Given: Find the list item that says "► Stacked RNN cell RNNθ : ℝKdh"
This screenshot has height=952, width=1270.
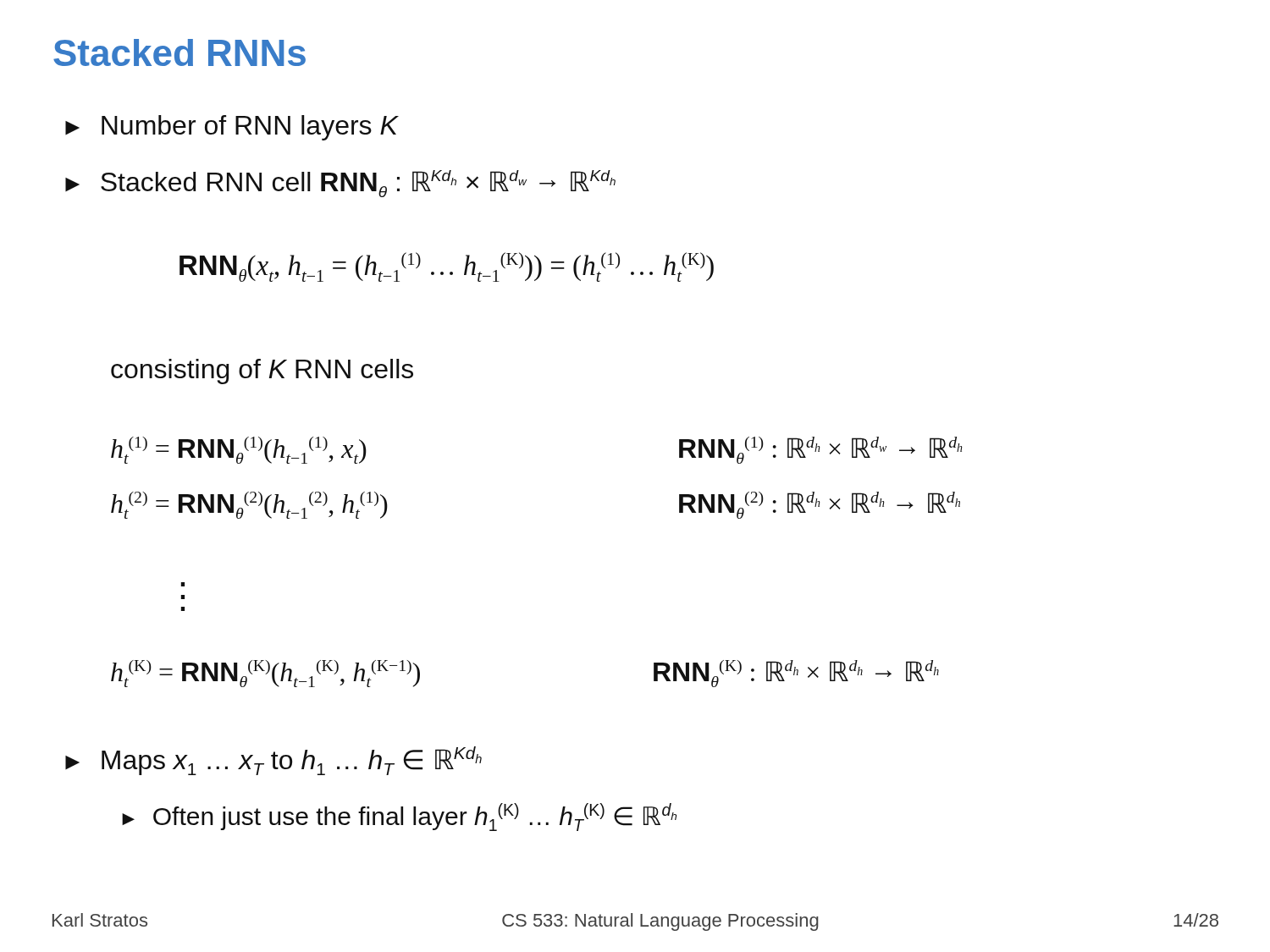Looking at the screenshot, I should click(338, 184).
